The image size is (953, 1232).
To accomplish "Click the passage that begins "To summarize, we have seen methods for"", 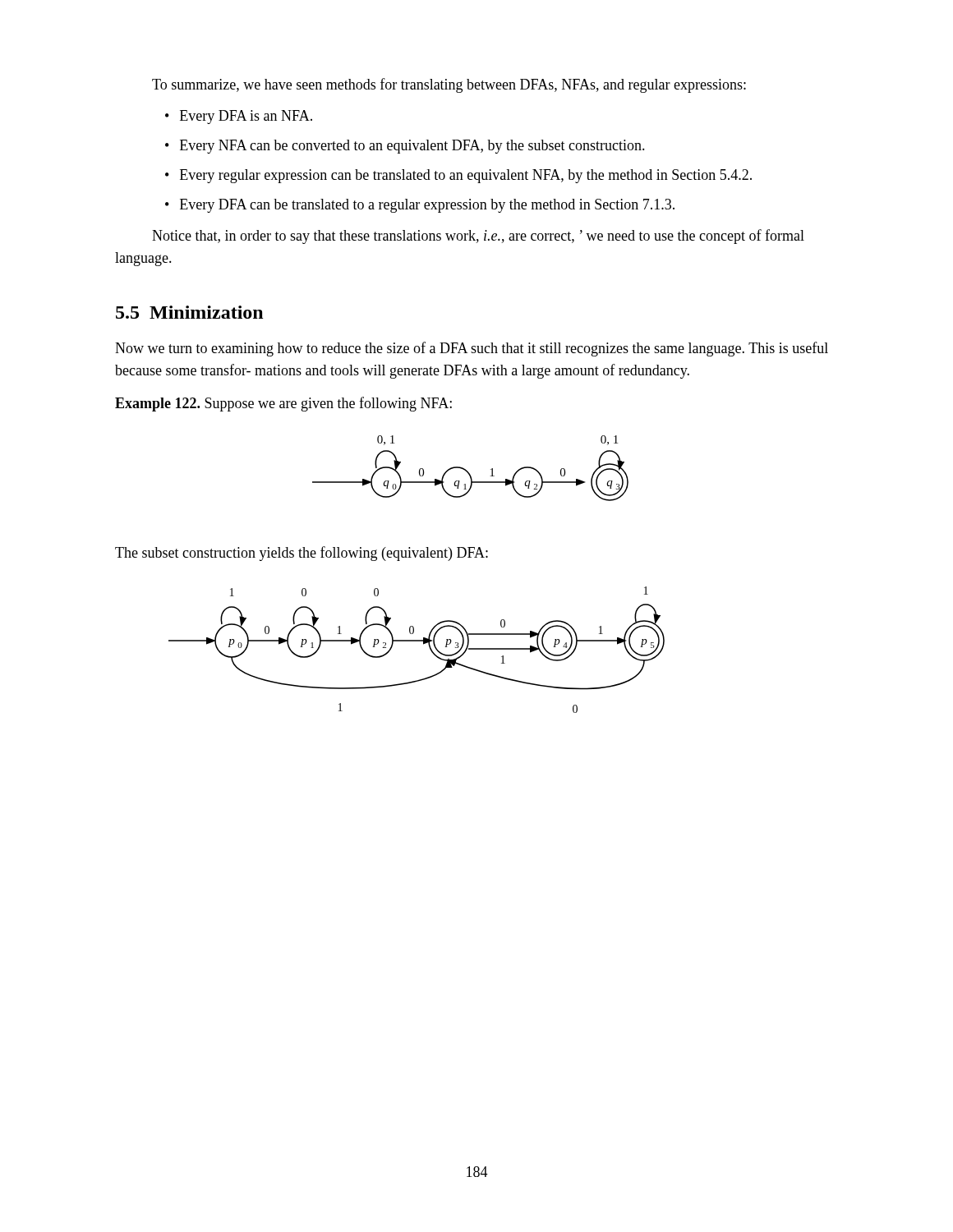I will coord(449,85).
